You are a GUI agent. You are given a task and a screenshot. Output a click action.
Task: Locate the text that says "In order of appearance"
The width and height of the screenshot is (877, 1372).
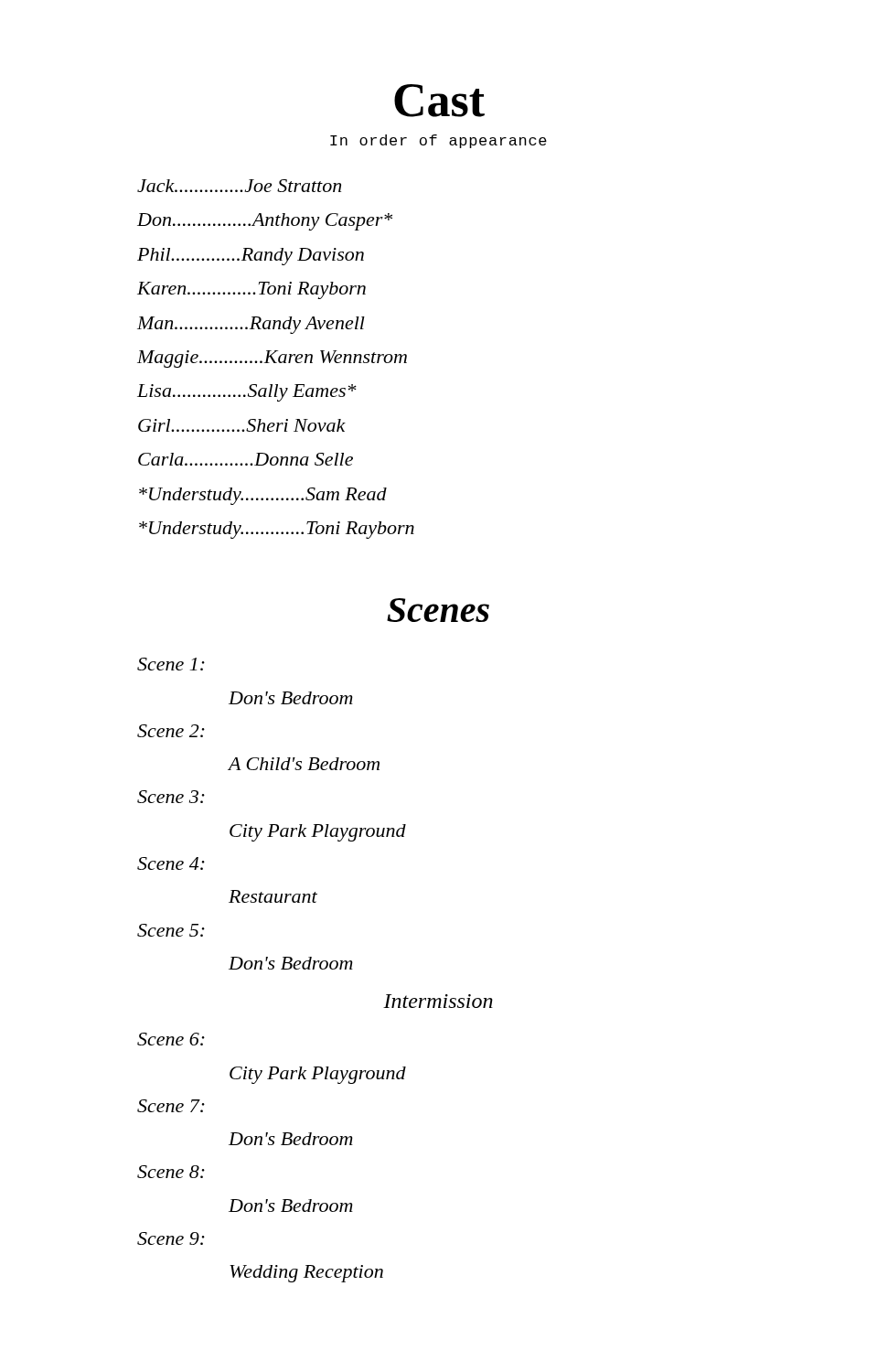pyautogui.click(x=438, y=141)
